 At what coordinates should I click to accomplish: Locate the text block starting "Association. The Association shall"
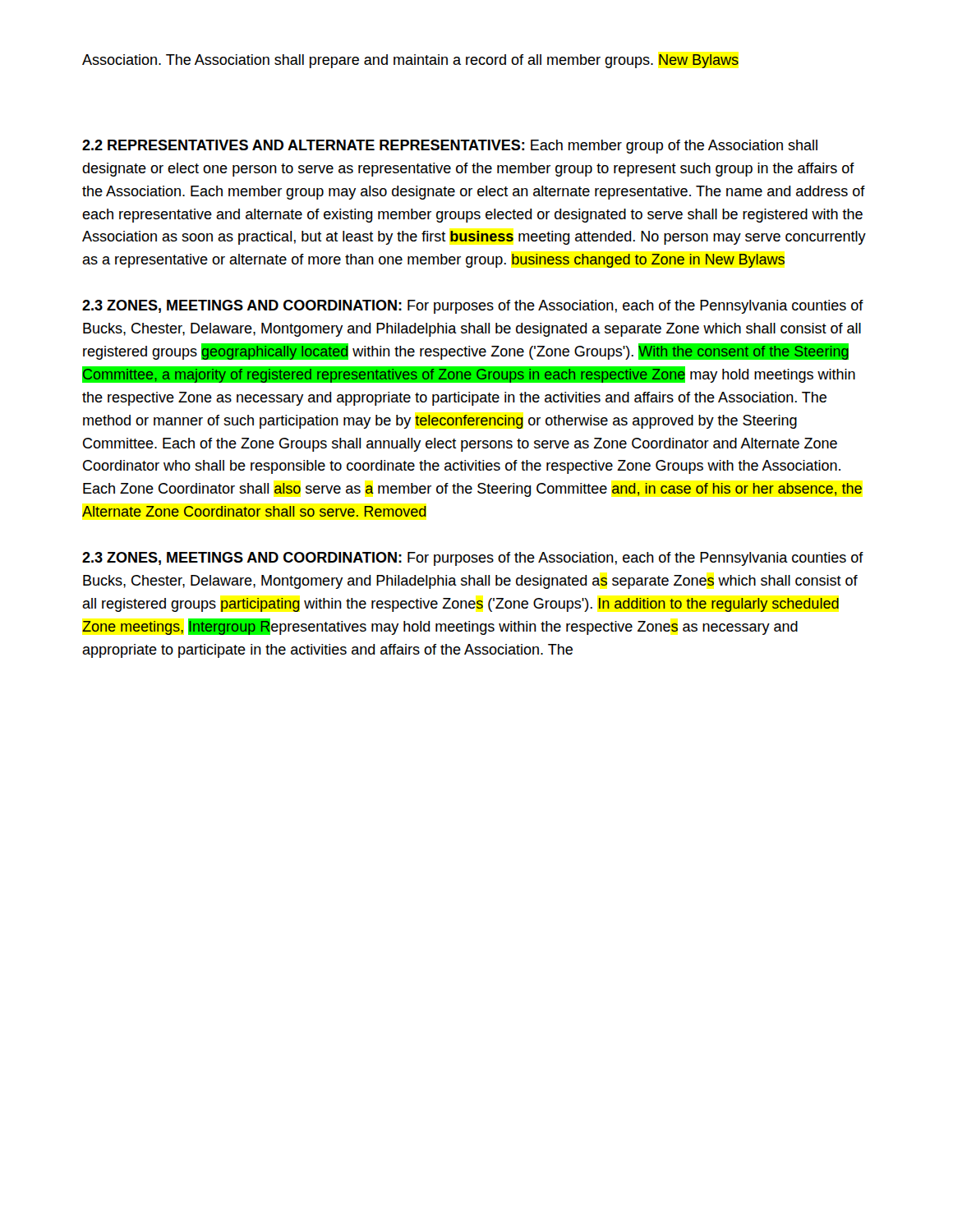coord(410,60)
